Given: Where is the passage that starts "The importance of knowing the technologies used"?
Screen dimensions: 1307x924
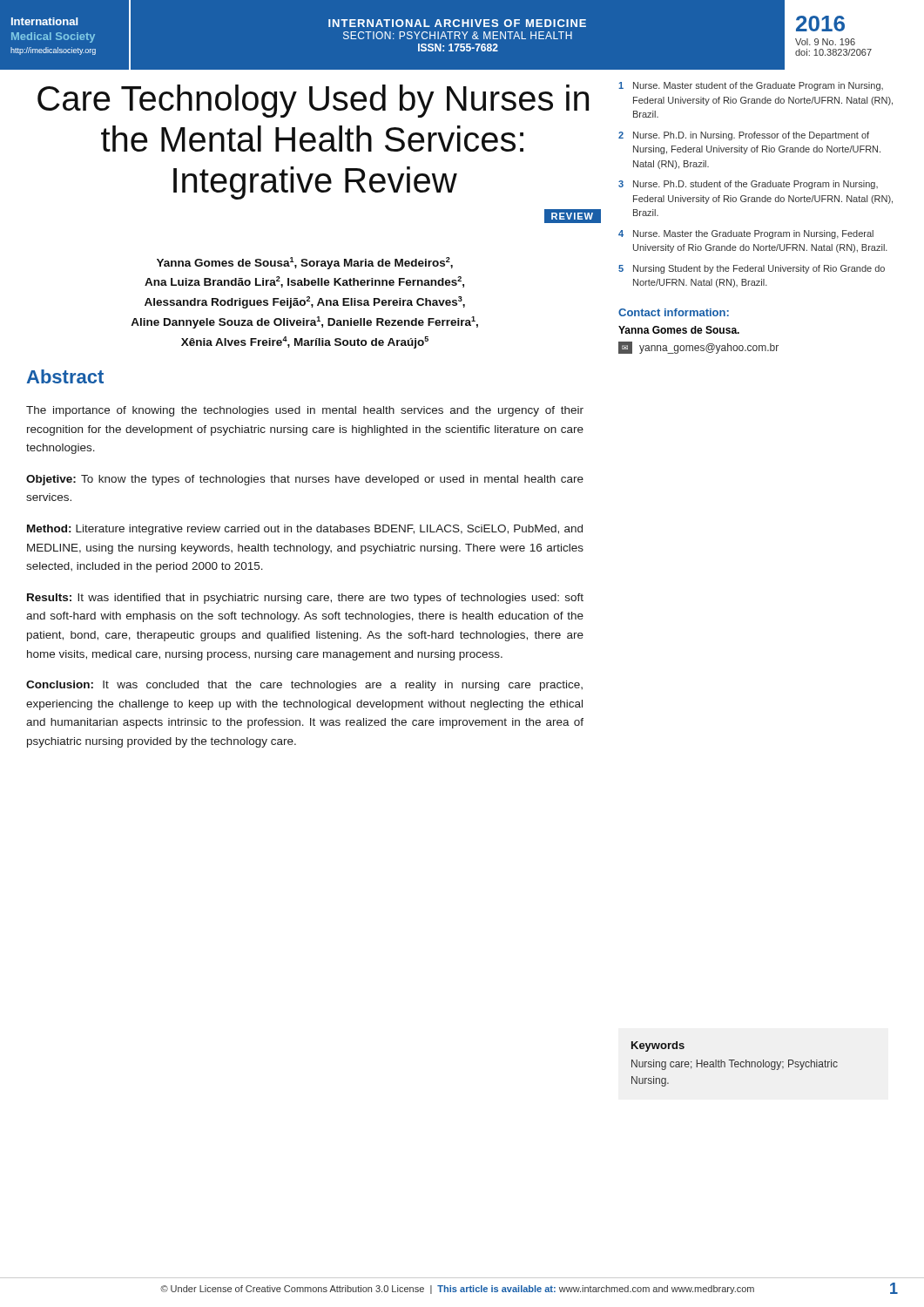Looking at the screenshot, I should [305, 429].
